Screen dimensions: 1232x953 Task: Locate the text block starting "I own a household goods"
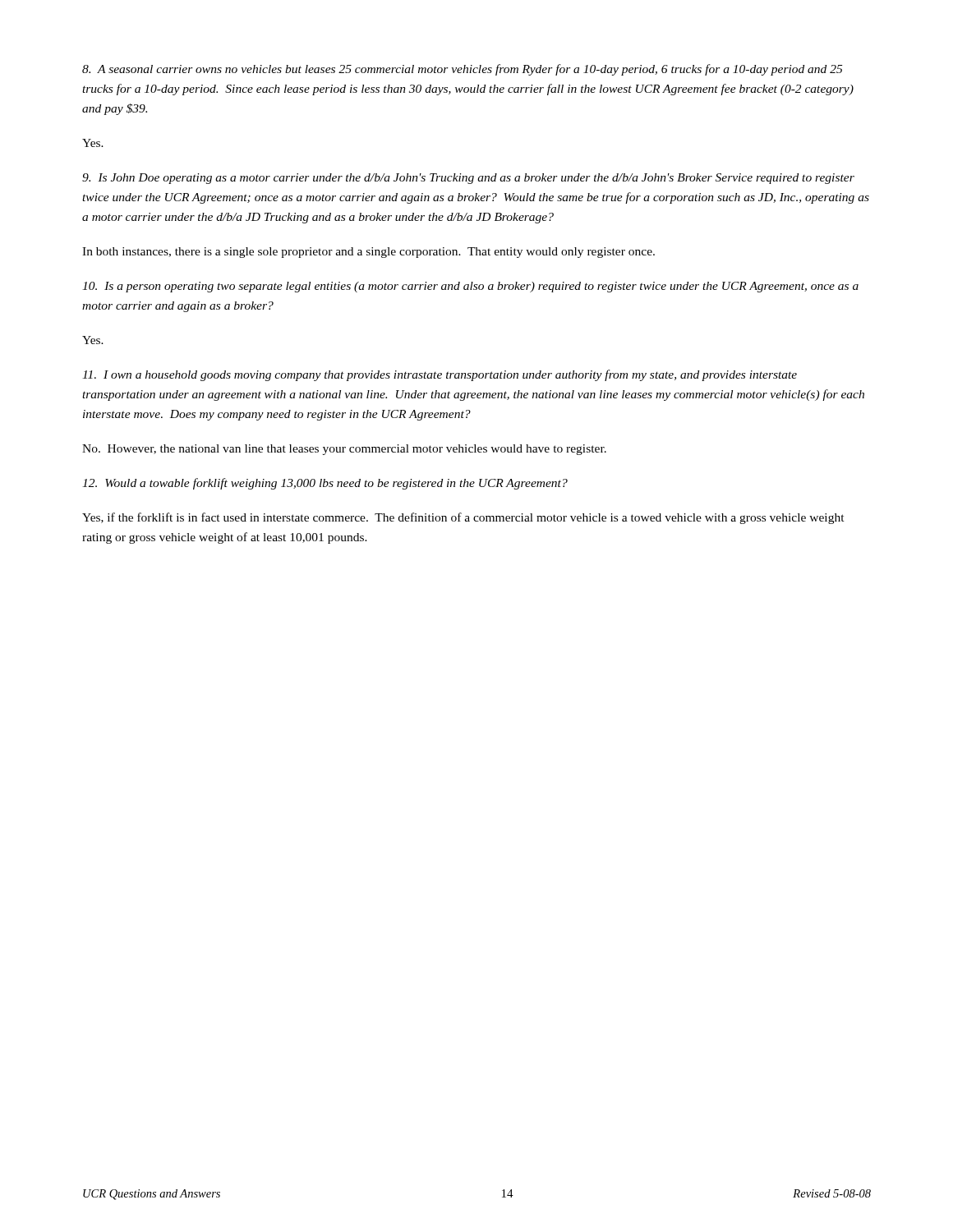(x=473, y=394)
